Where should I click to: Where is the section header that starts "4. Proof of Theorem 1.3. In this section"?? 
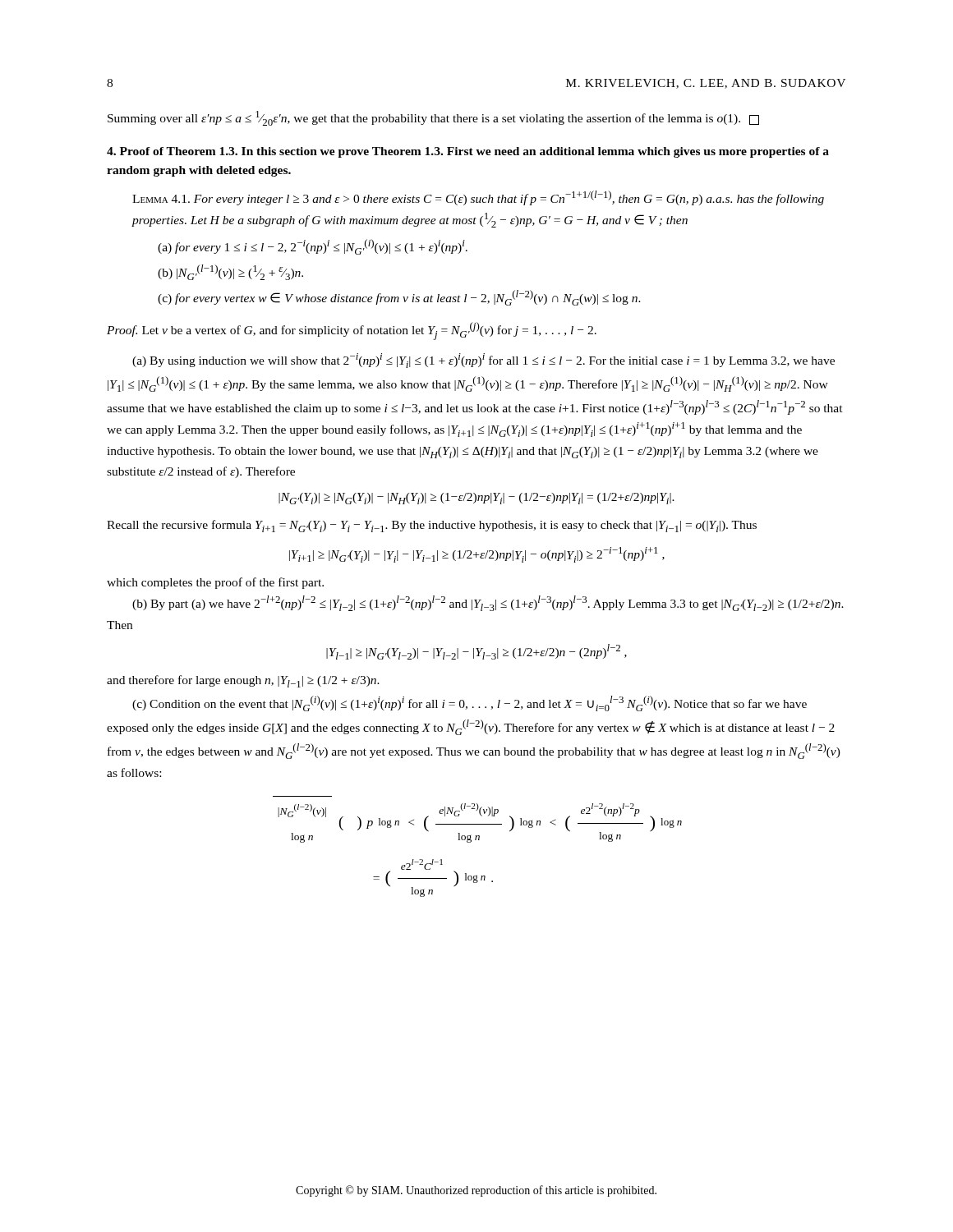[x=476, y=161]
